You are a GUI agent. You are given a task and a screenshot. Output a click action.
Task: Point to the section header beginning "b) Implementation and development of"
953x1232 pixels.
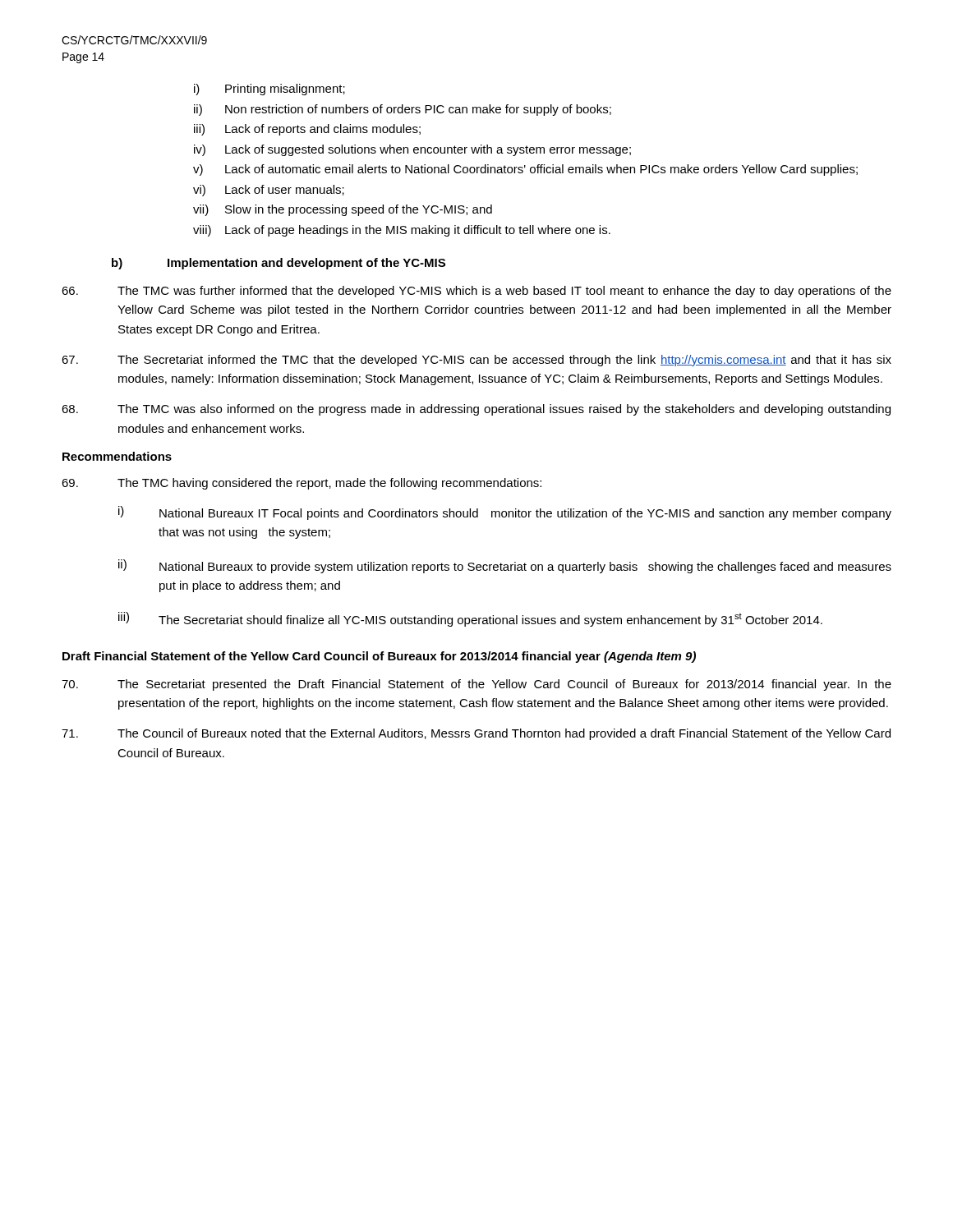click(x=278, y=263)
